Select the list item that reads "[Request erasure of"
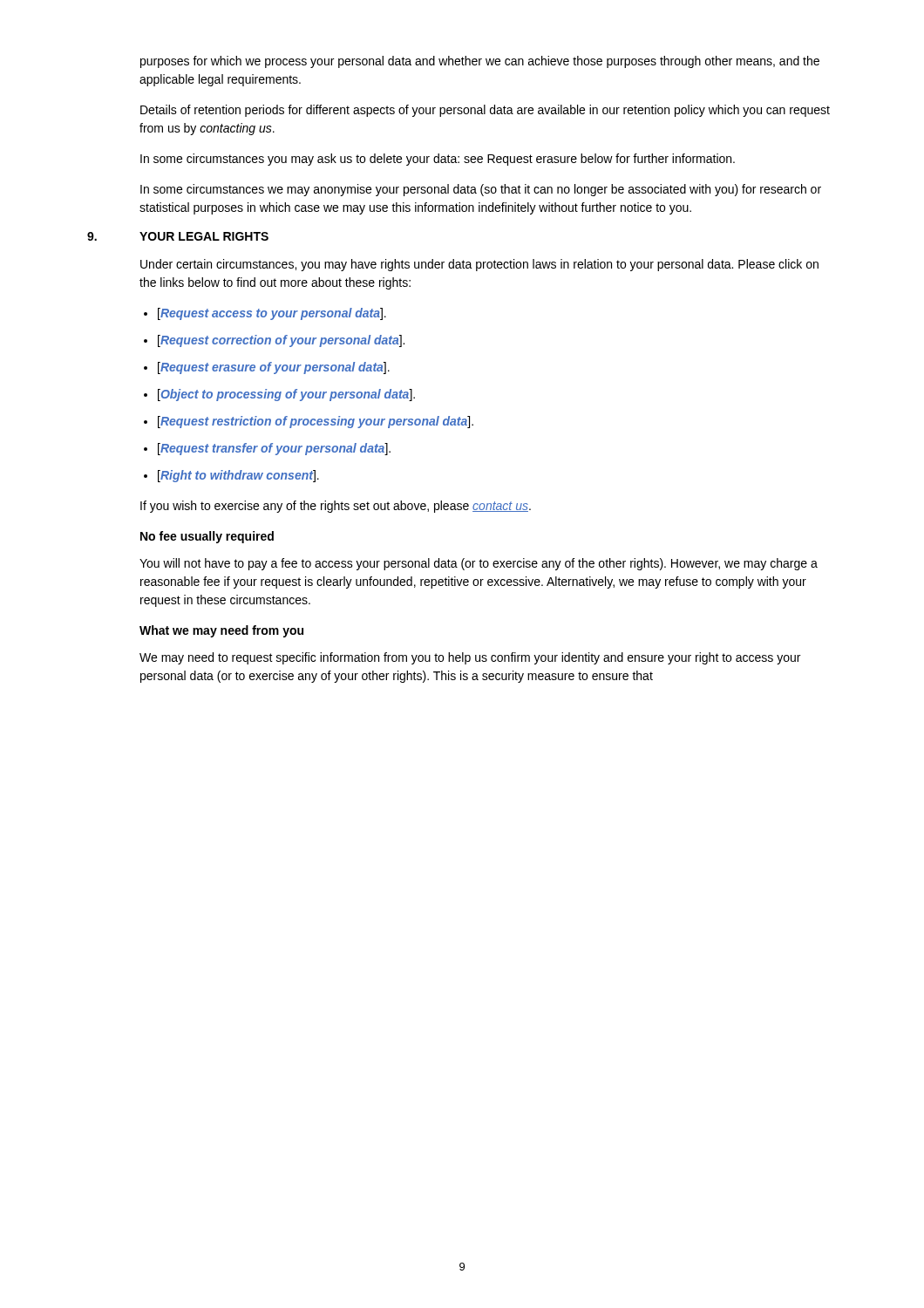924x1308 pixels. (x=274, y=367)
